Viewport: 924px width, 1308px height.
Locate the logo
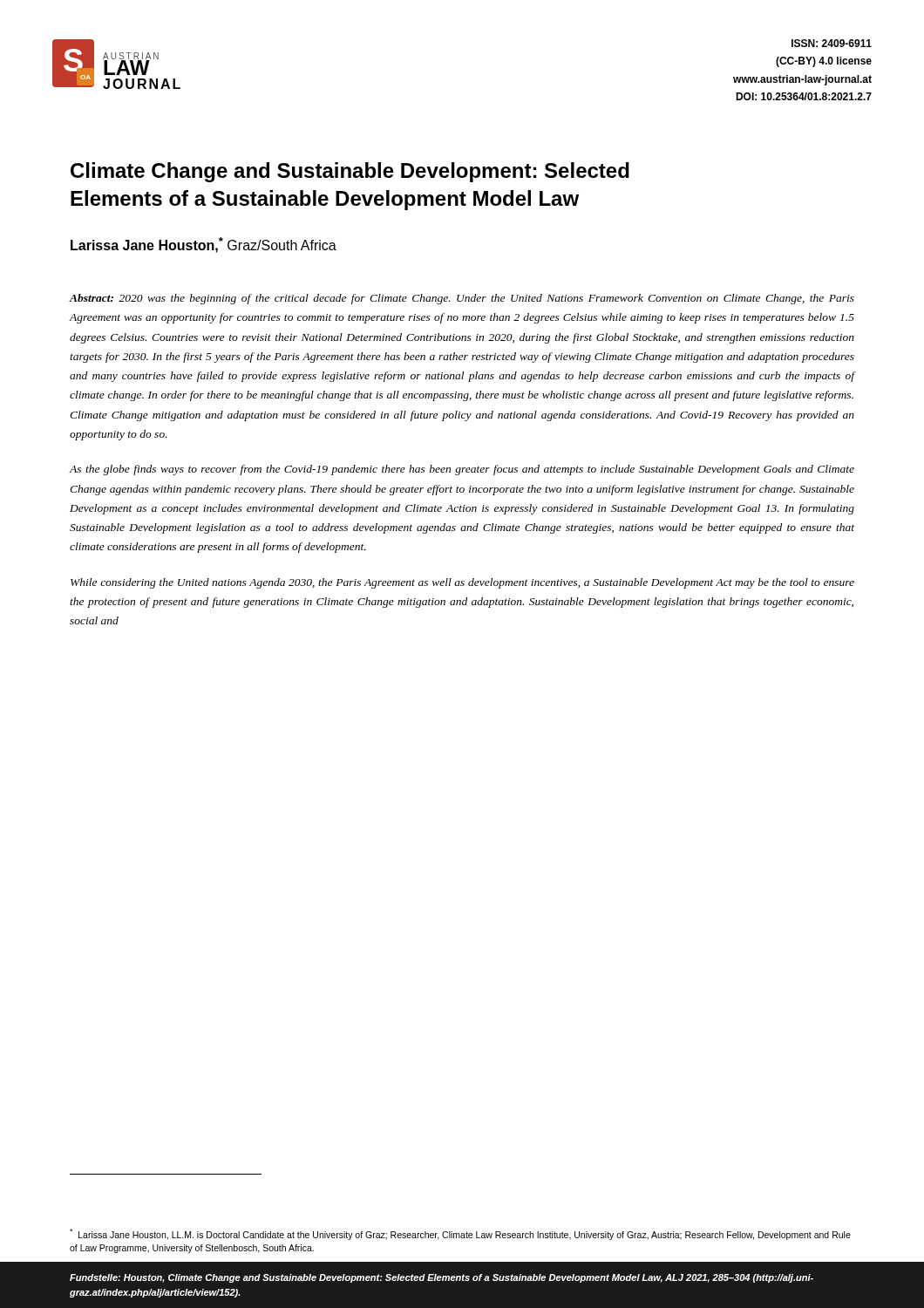coord(139,67)
